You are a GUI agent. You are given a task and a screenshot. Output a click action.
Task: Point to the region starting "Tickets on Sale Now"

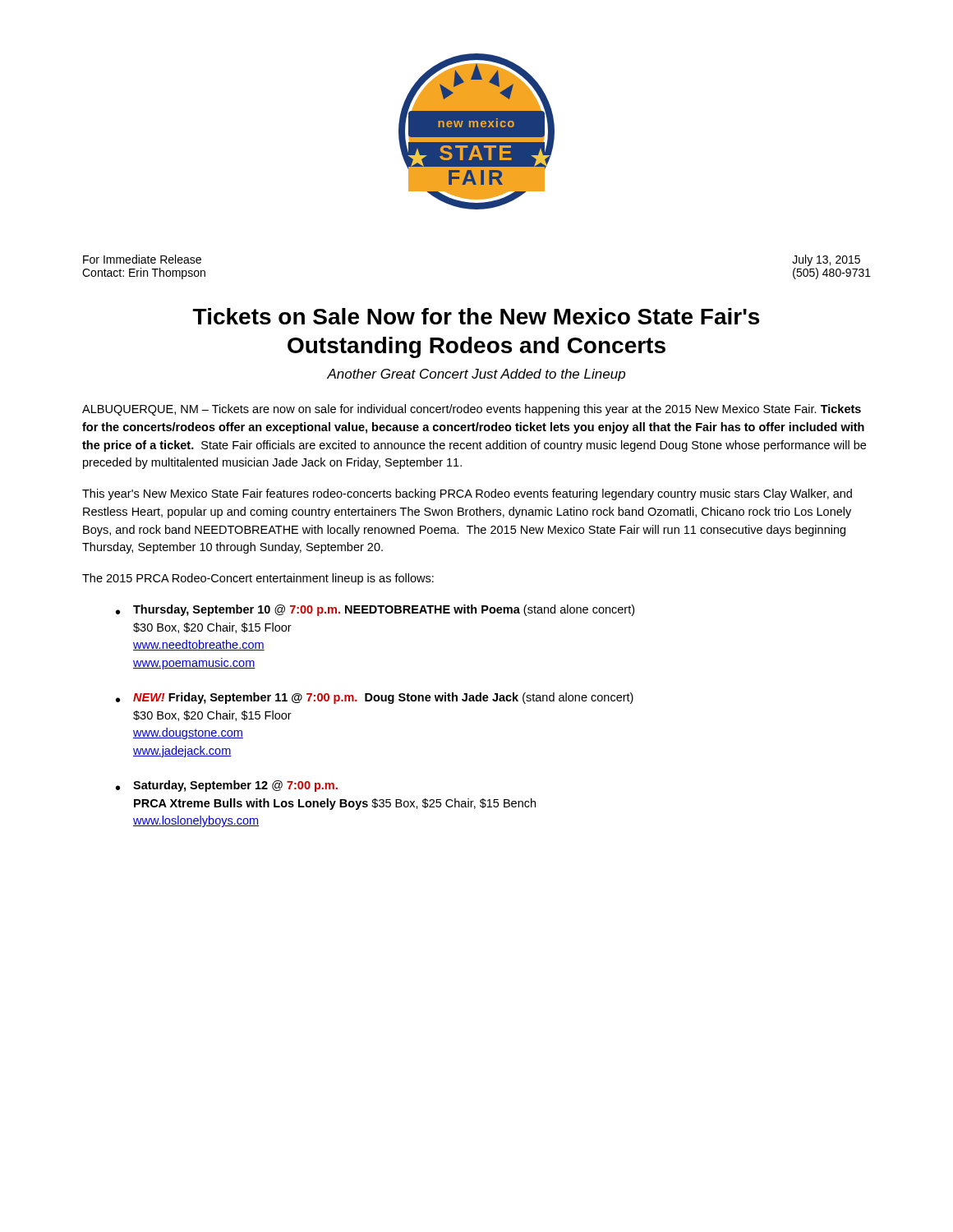point(476,331)
